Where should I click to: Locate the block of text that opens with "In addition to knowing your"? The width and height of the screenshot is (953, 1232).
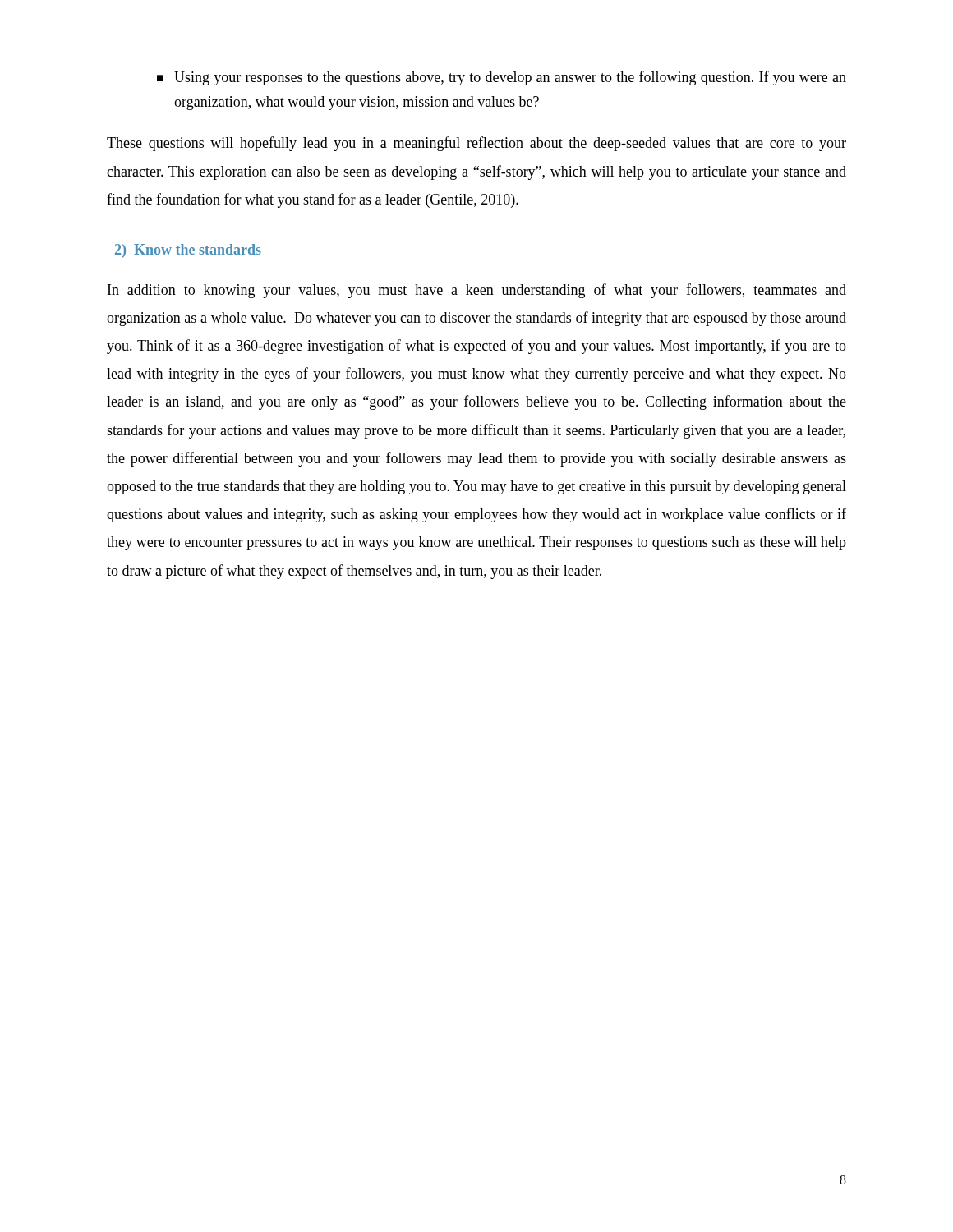(476, 430)
